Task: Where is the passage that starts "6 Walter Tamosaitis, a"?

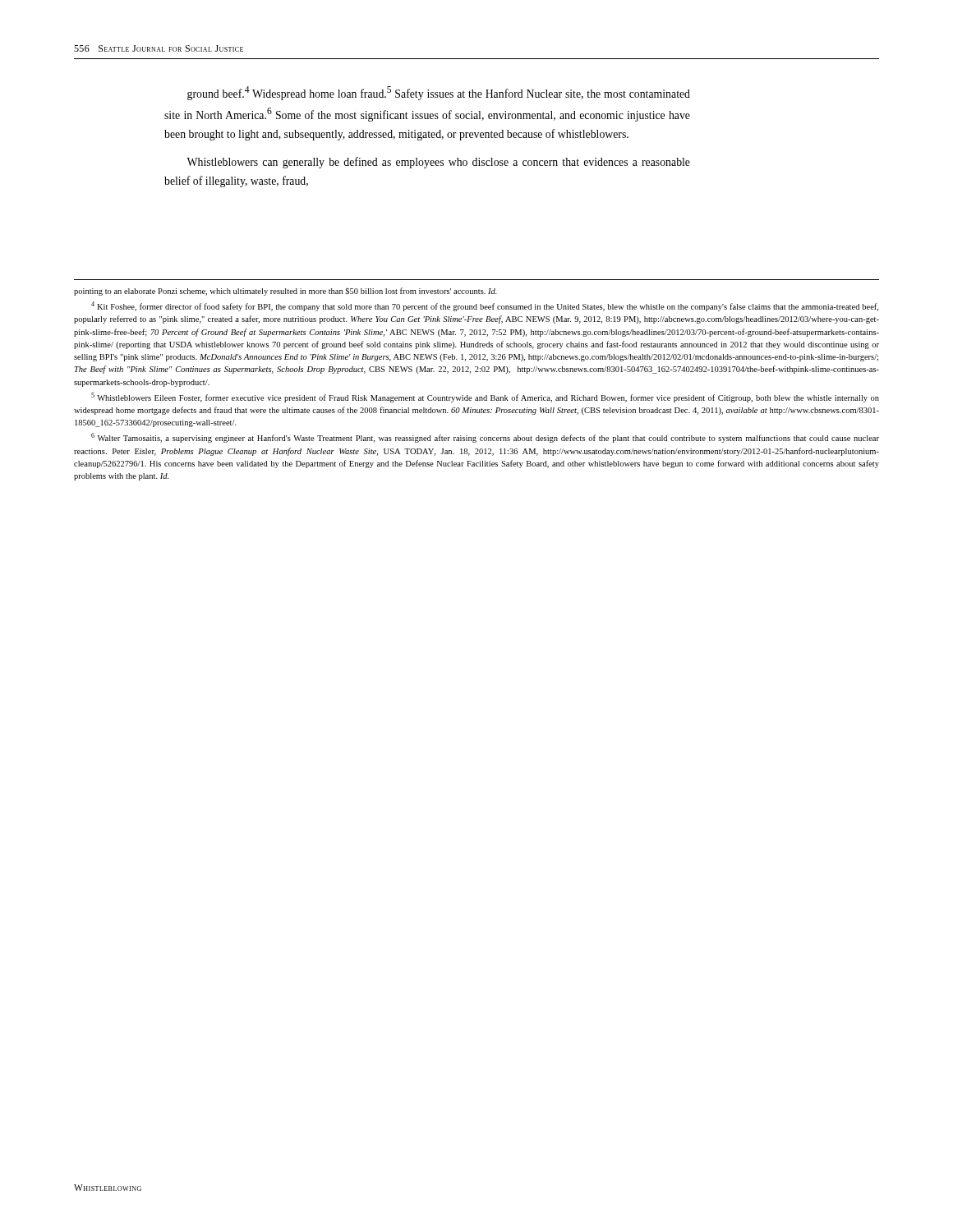Action: coord(476,456)
